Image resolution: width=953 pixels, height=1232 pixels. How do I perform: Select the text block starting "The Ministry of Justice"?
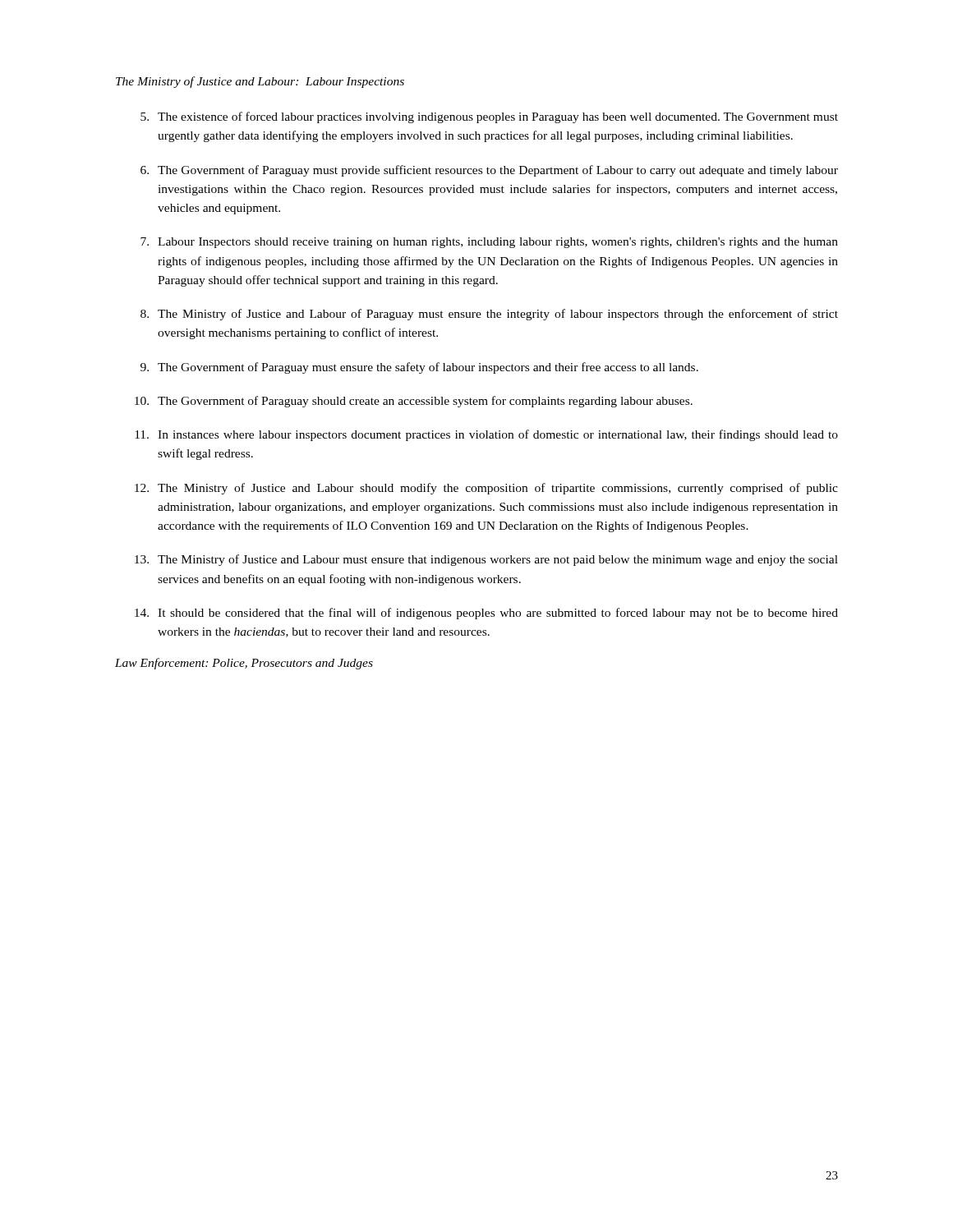[x=260, y=81]
